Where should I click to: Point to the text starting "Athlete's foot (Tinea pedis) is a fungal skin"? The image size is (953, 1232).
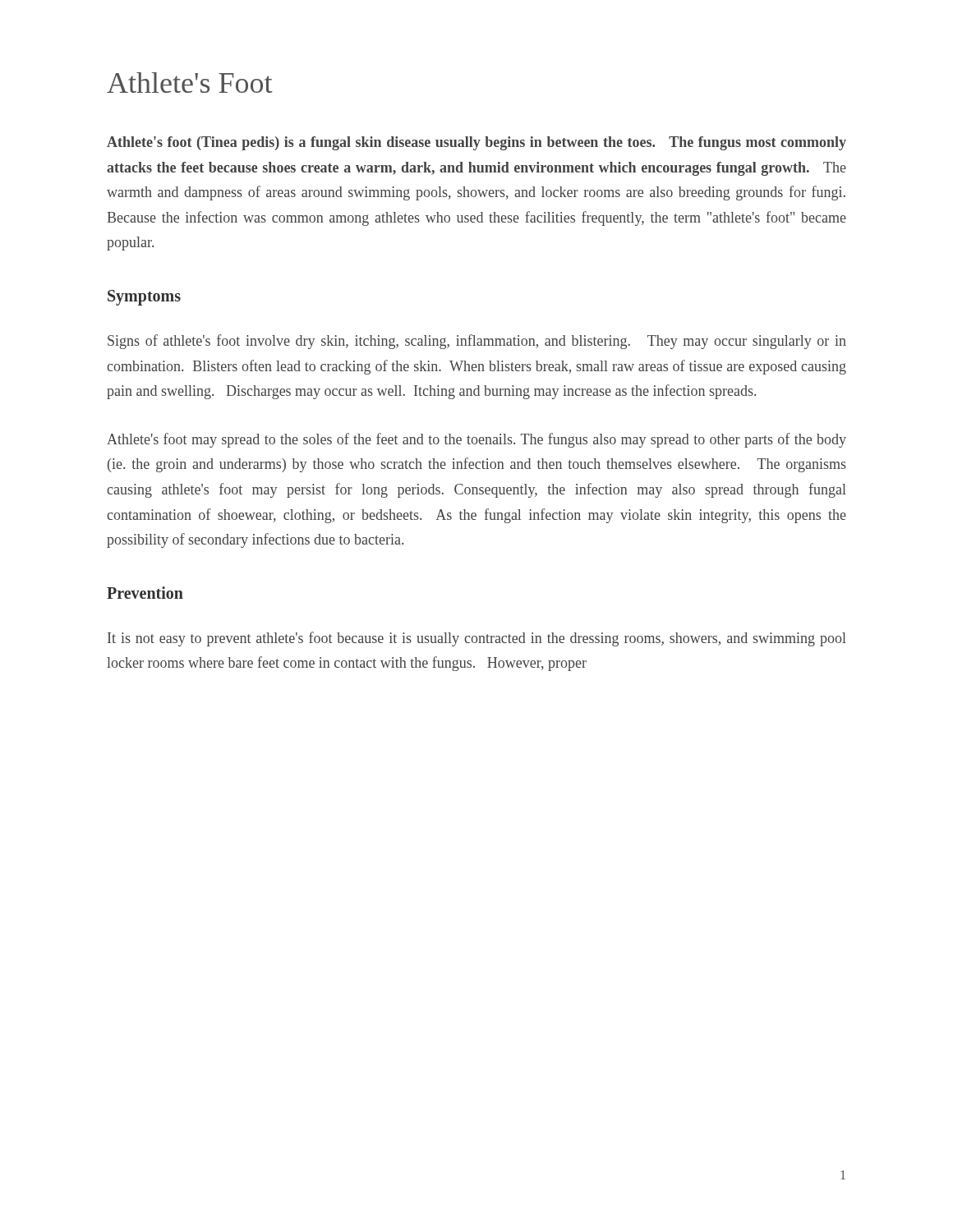click(x=476, y=192)
